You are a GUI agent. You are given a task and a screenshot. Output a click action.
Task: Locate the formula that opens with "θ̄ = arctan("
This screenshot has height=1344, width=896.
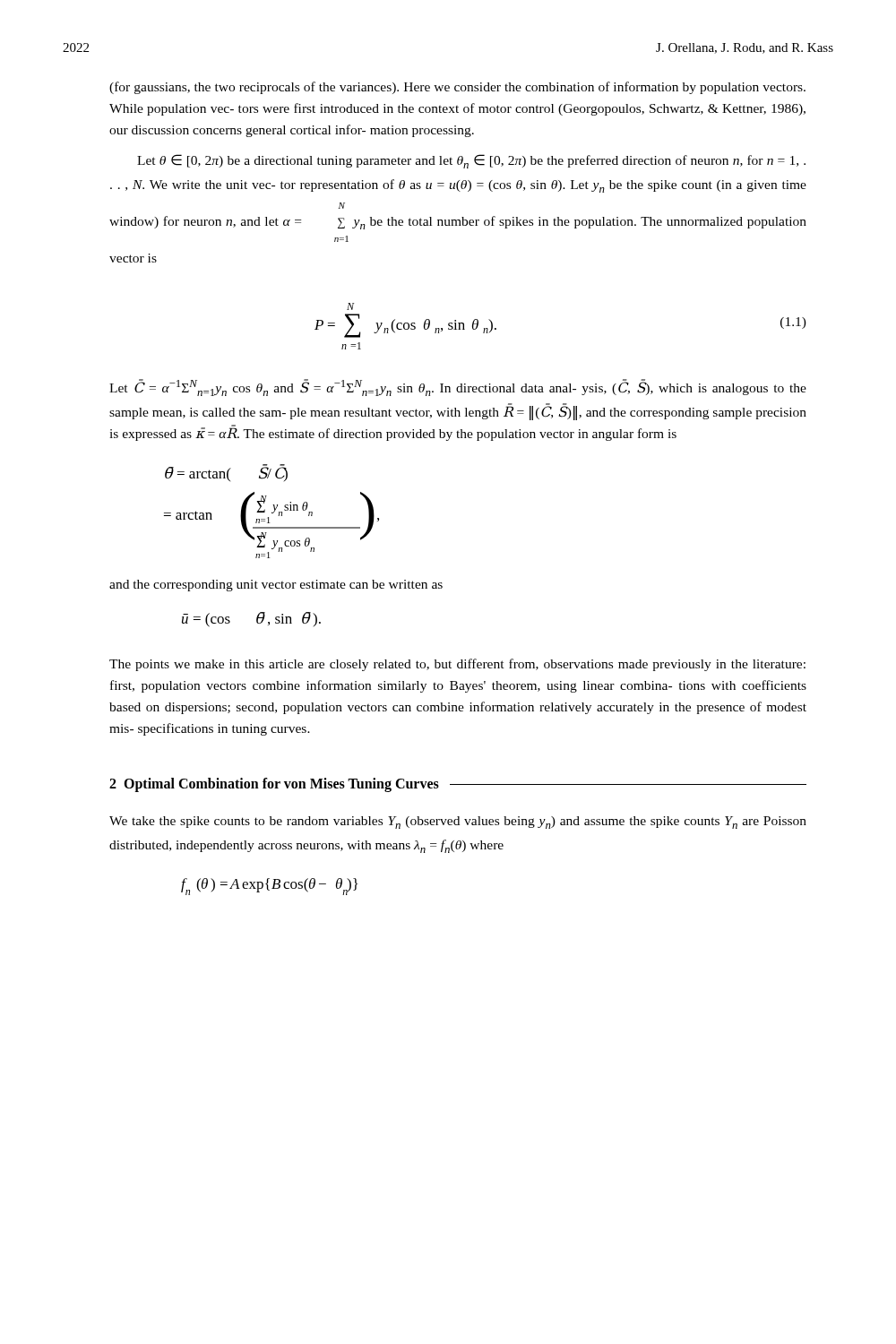point(315,507)
